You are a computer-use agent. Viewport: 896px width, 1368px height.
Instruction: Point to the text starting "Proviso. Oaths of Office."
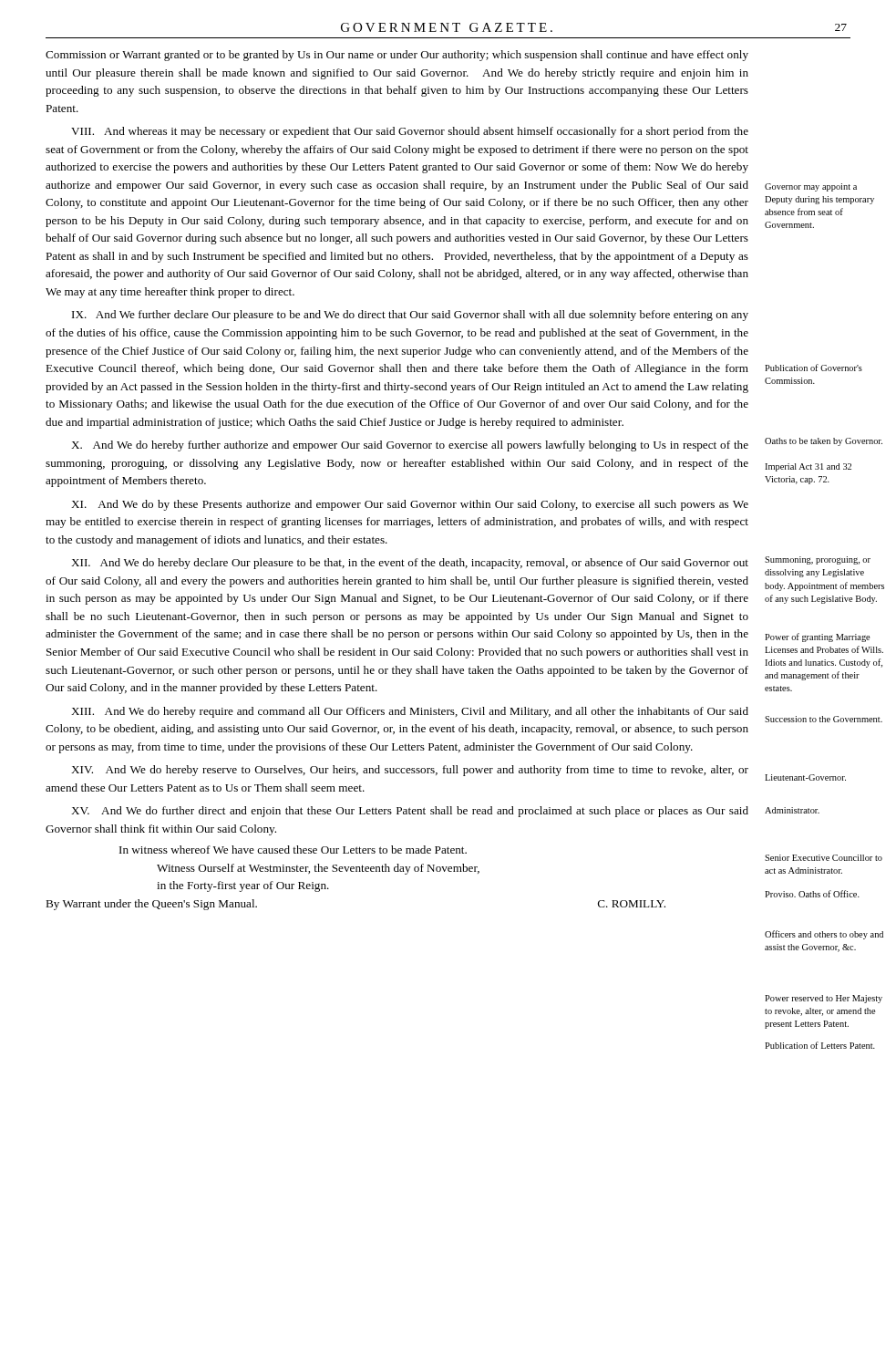812,894
